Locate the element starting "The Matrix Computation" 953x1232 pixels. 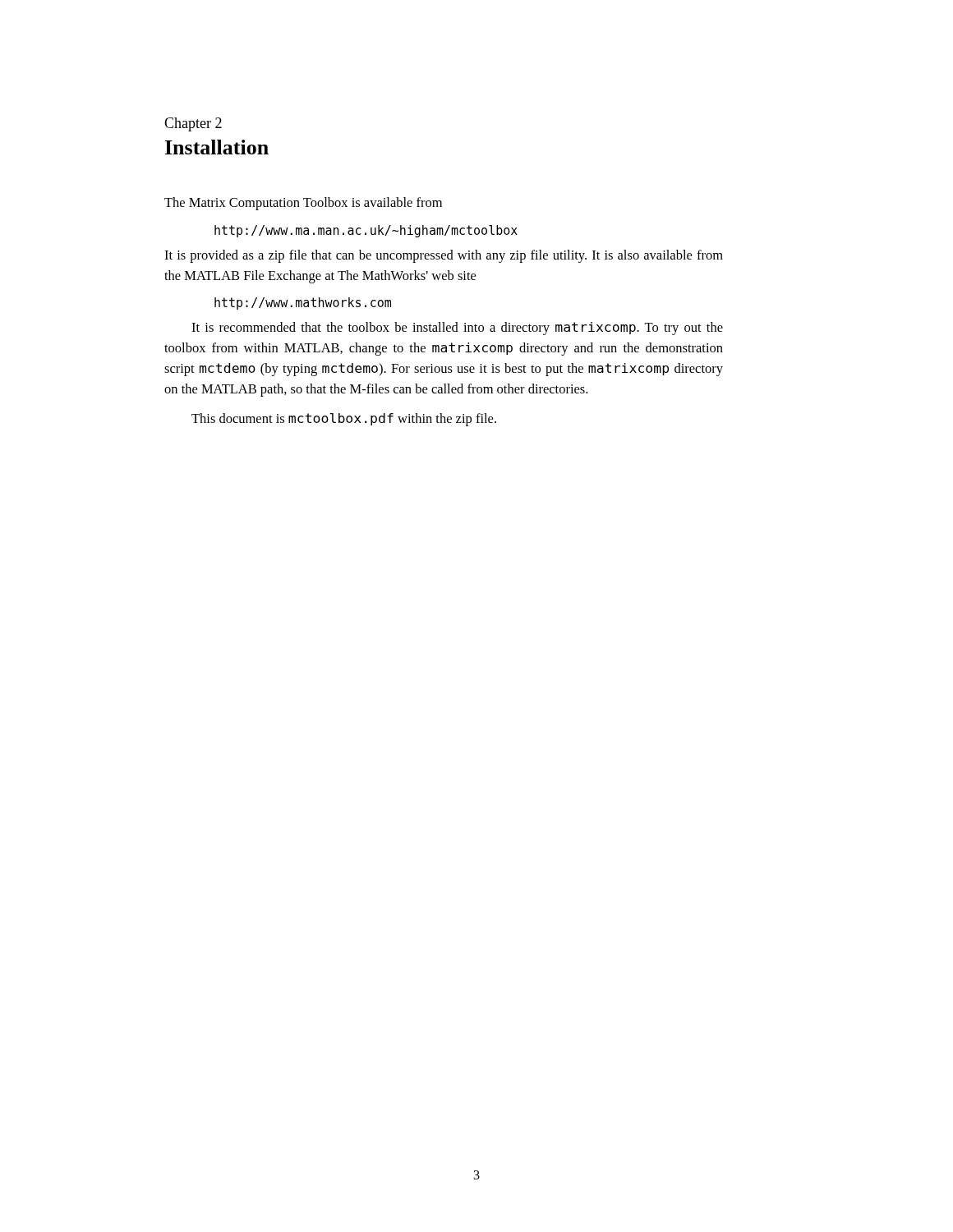click(x=444, y=203)
